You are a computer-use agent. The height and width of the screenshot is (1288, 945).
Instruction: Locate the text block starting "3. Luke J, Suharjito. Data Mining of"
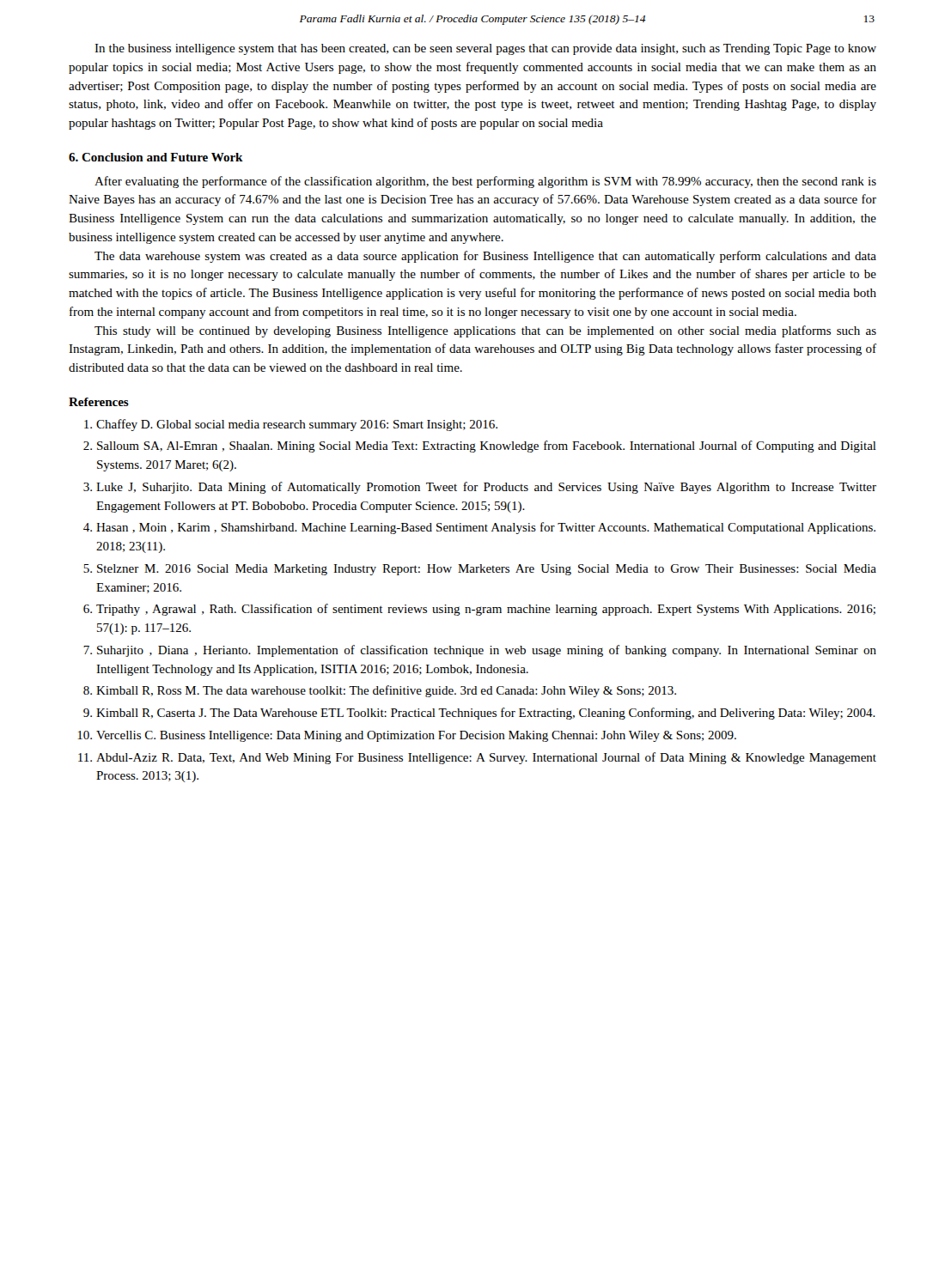[x=472, y=497]
